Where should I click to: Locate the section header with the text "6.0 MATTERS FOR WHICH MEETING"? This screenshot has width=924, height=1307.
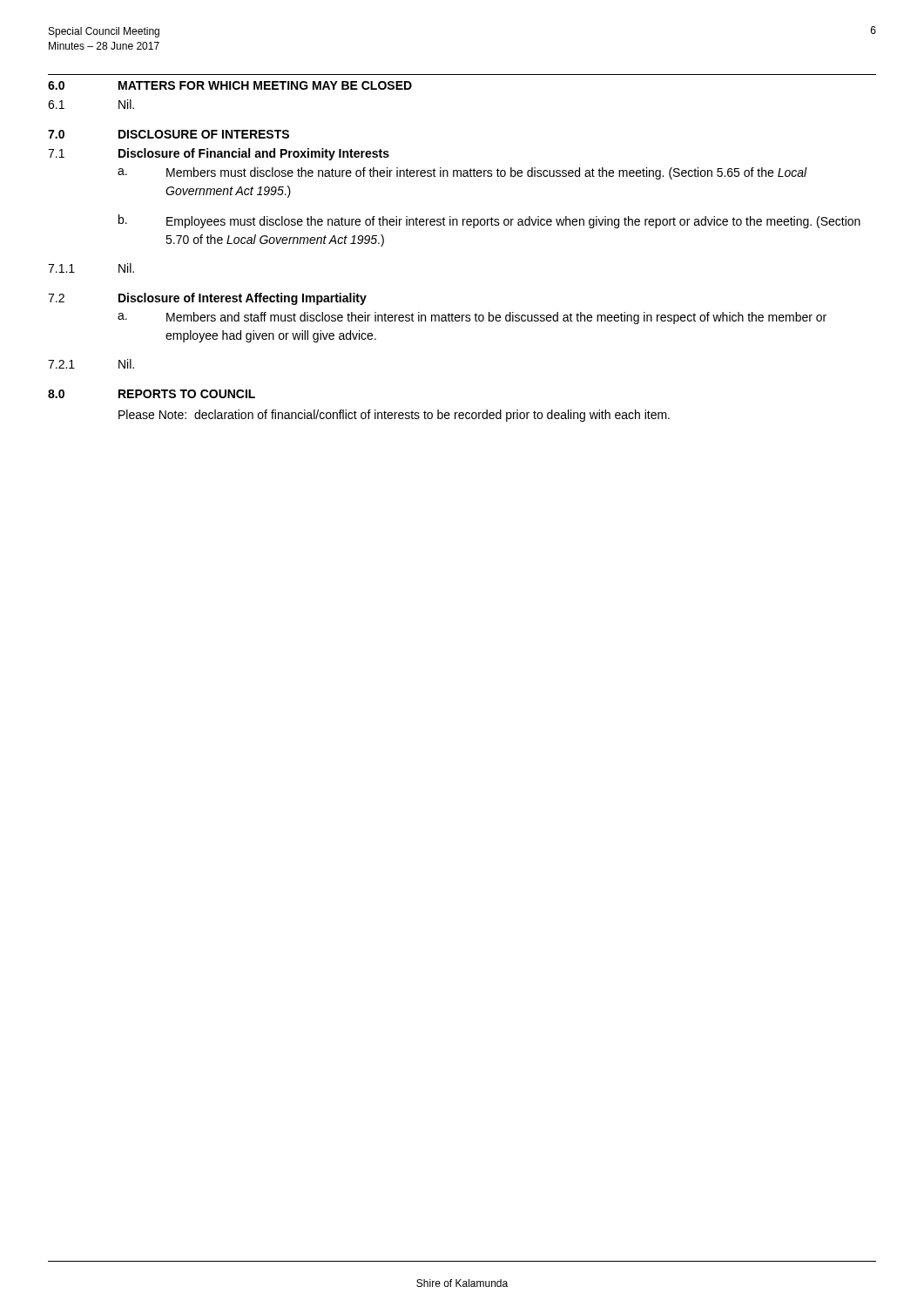(230, 85)
